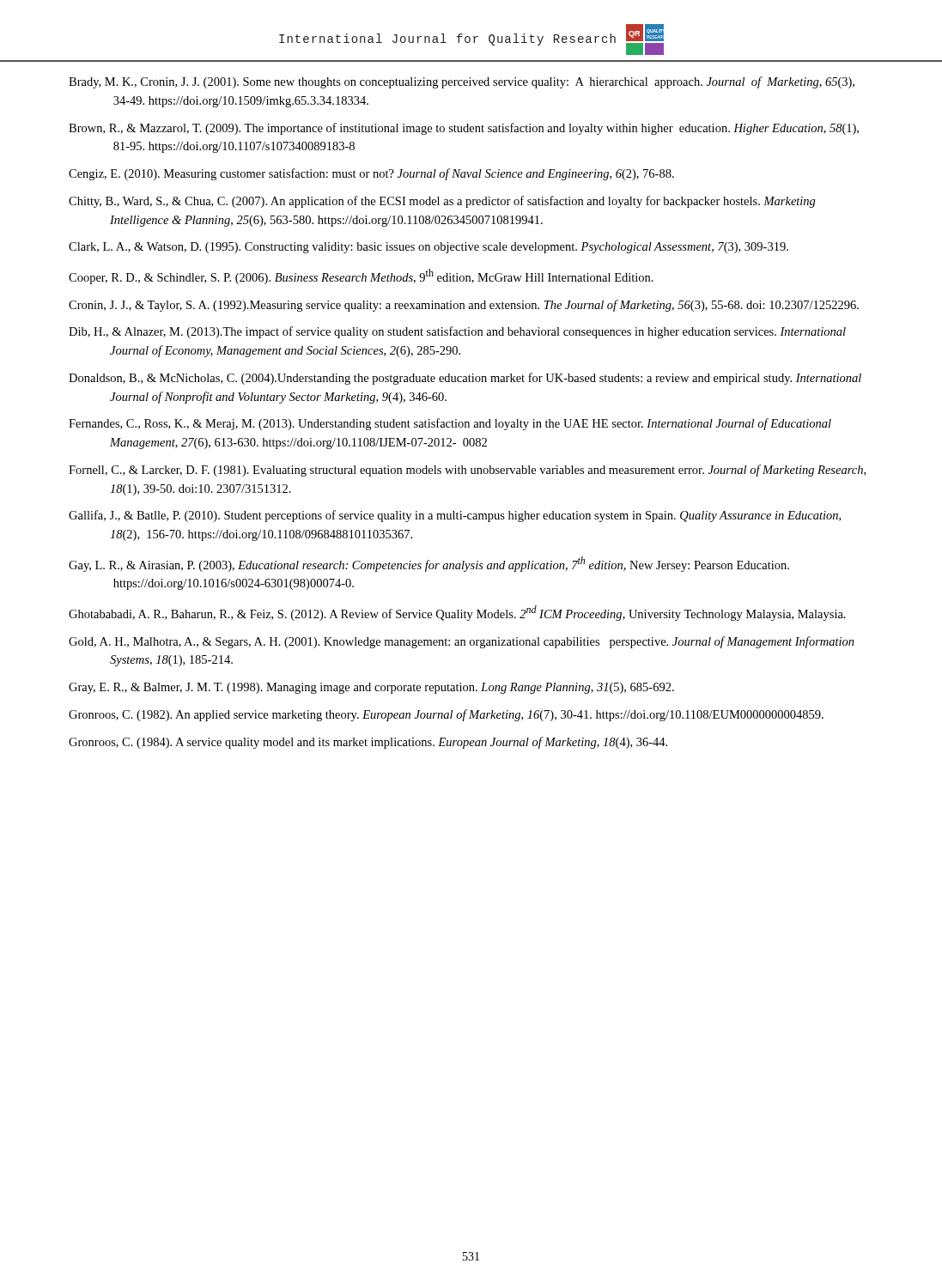The image size is (942, 1288).
Task: Find the block on this page that starts "Cooper, R. D.,"
Action: tap(361, 276)
